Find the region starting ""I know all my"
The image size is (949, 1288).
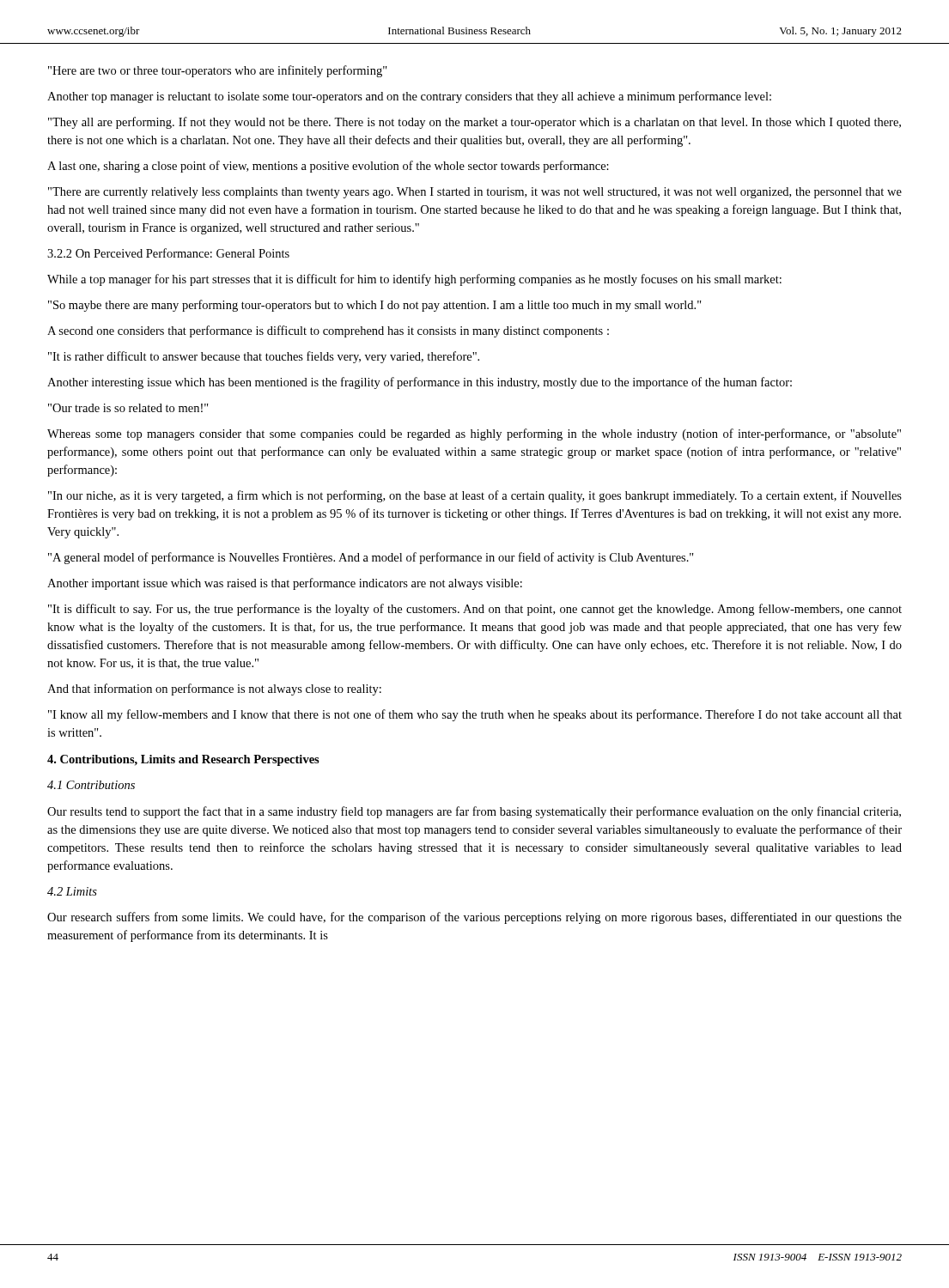tap(474, 724)
